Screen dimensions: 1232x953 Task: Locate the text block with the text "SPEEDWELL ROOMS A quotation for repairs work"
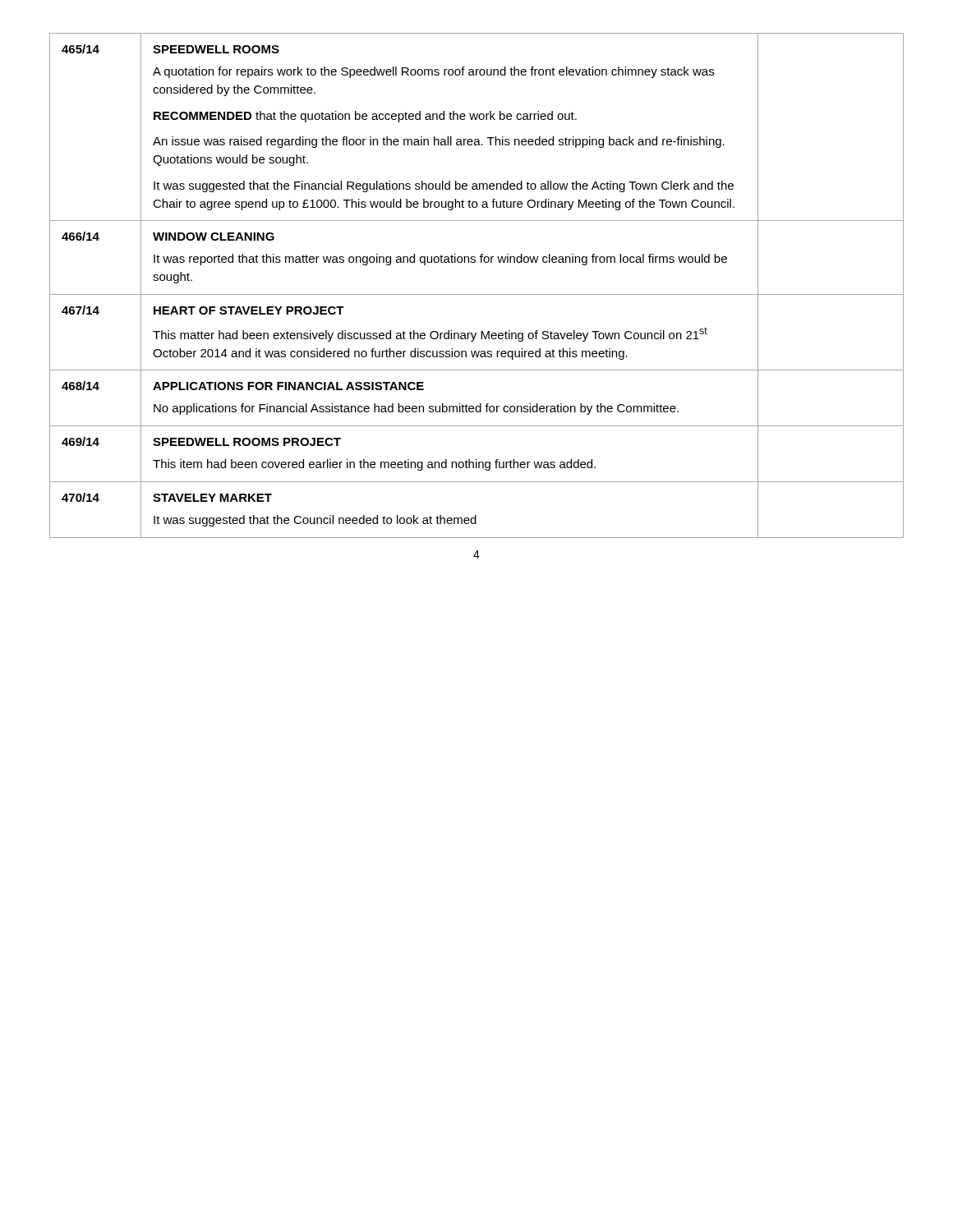(x=449, y=127)
